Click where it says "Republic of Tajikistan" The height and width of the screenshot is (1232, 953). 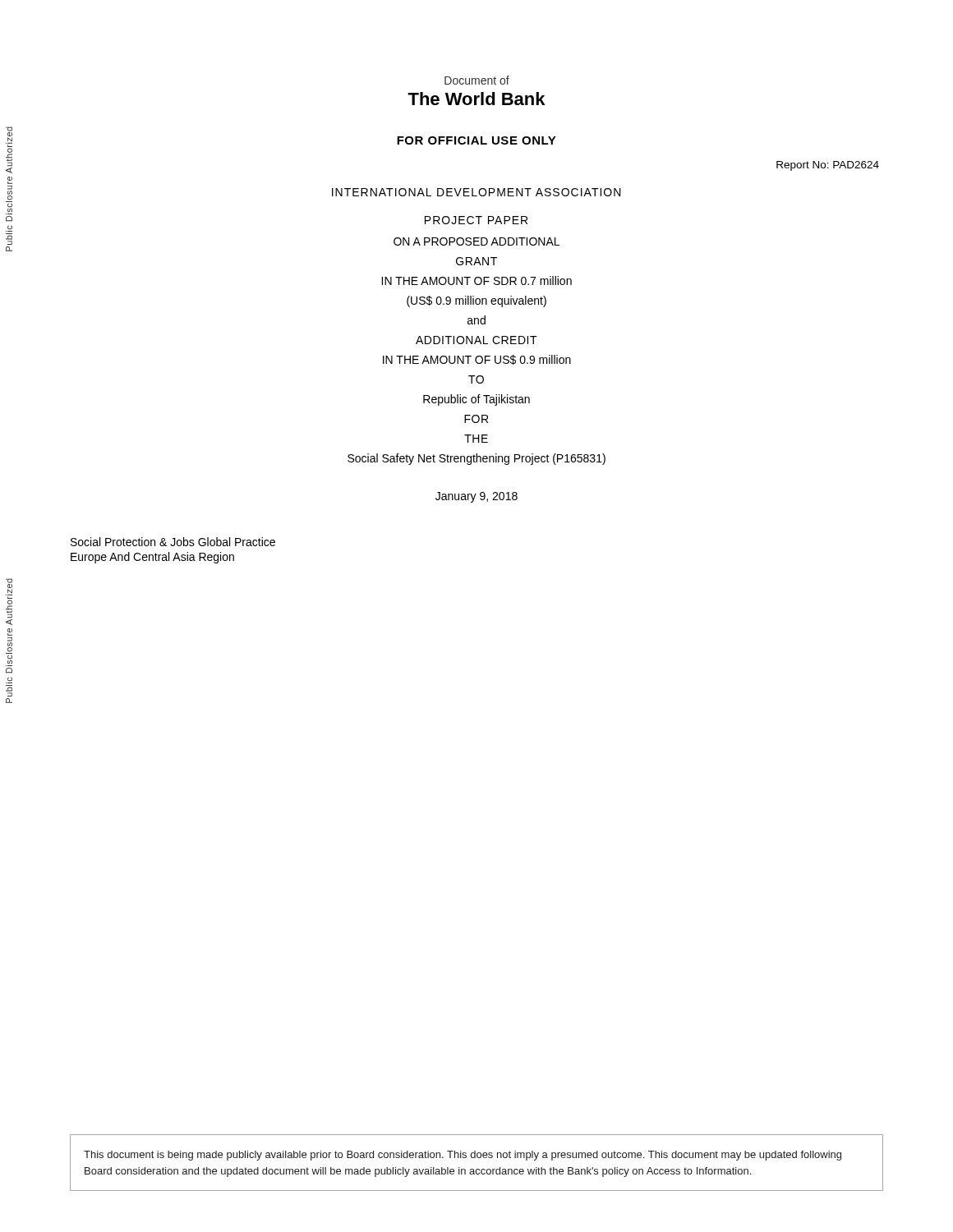tap(476, 399)
